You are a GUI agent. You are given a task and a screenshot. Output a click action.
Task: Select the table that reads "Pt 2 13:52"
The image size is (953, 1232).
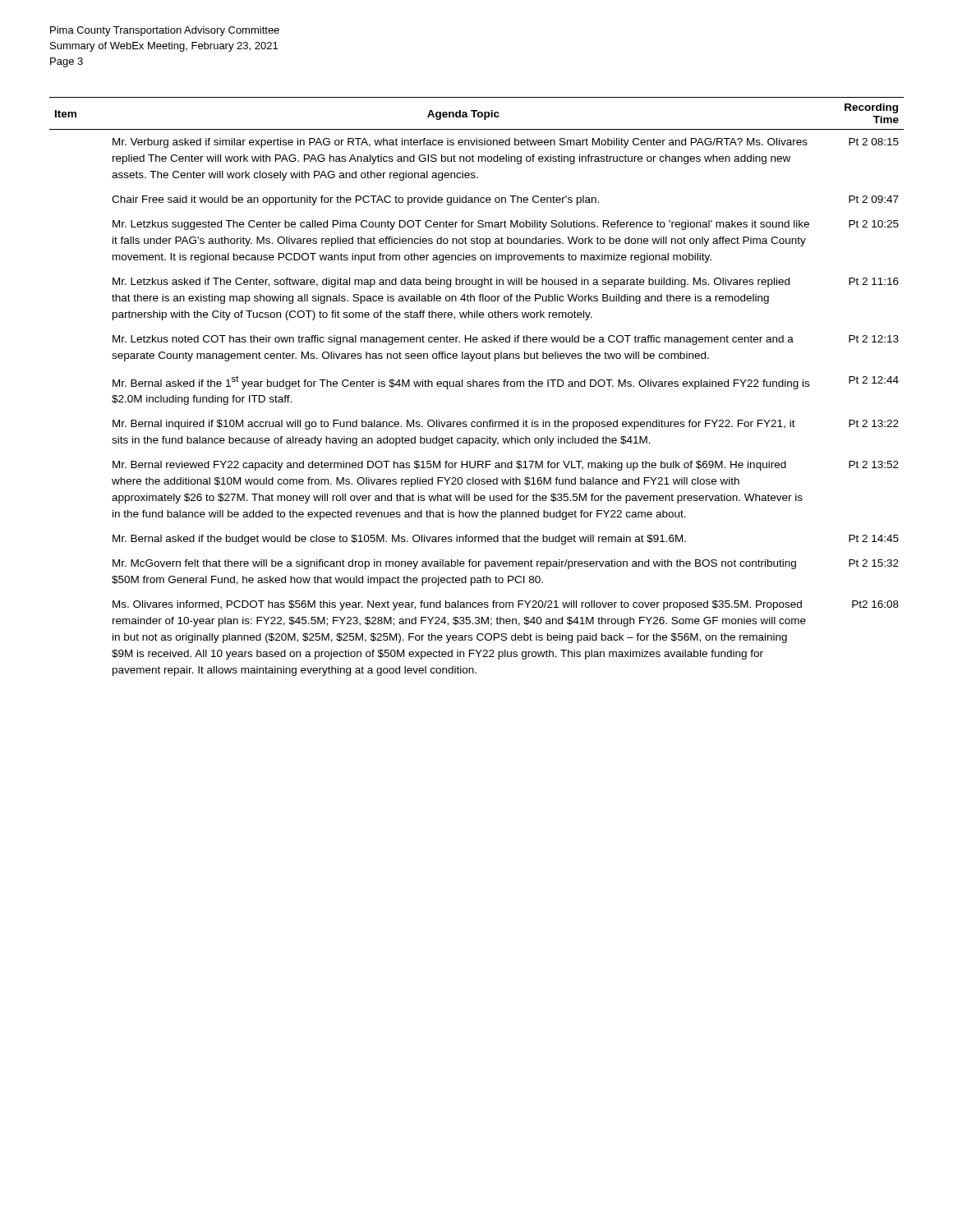pos(476,390)
